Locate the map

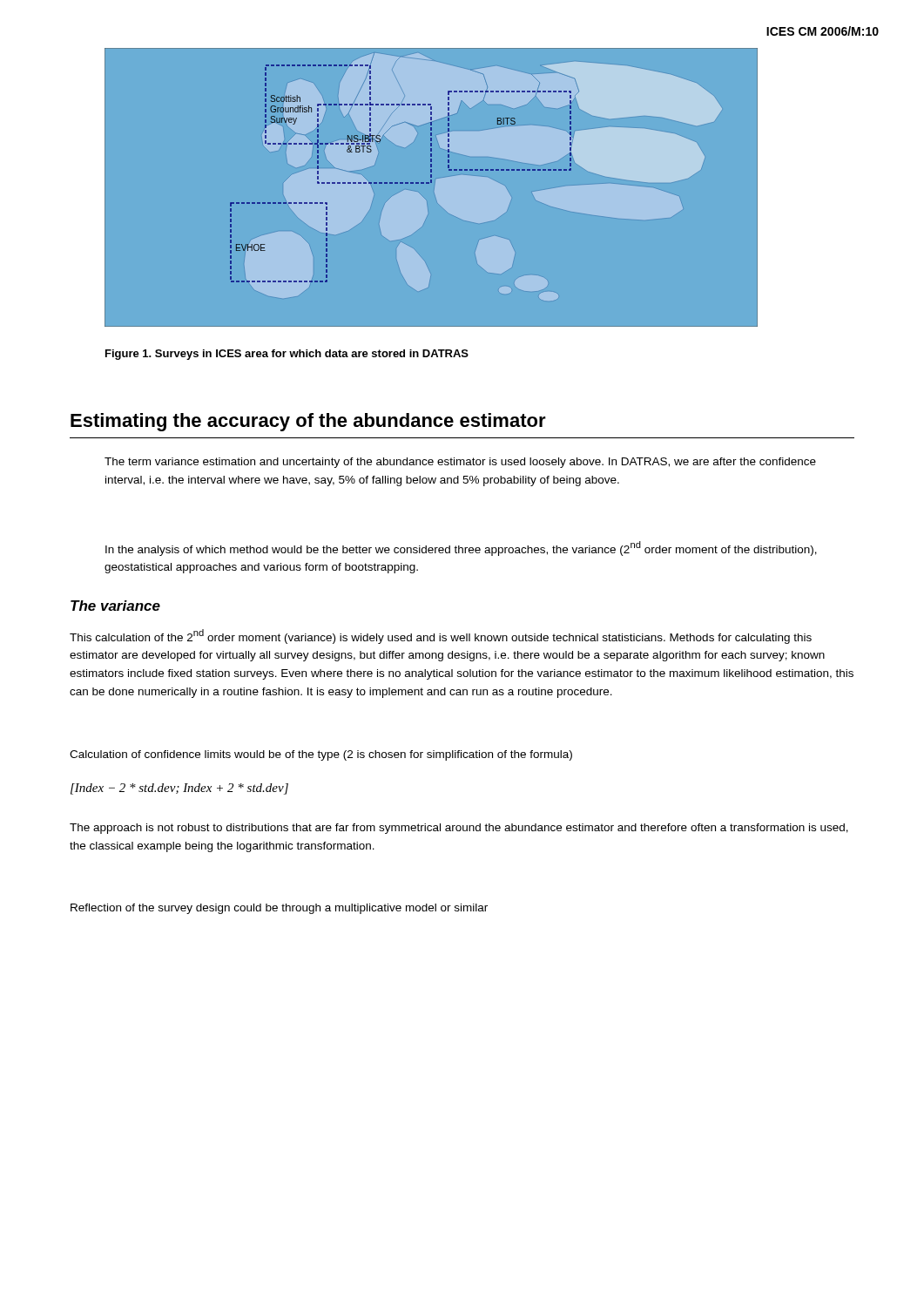[x=431, y=187]
